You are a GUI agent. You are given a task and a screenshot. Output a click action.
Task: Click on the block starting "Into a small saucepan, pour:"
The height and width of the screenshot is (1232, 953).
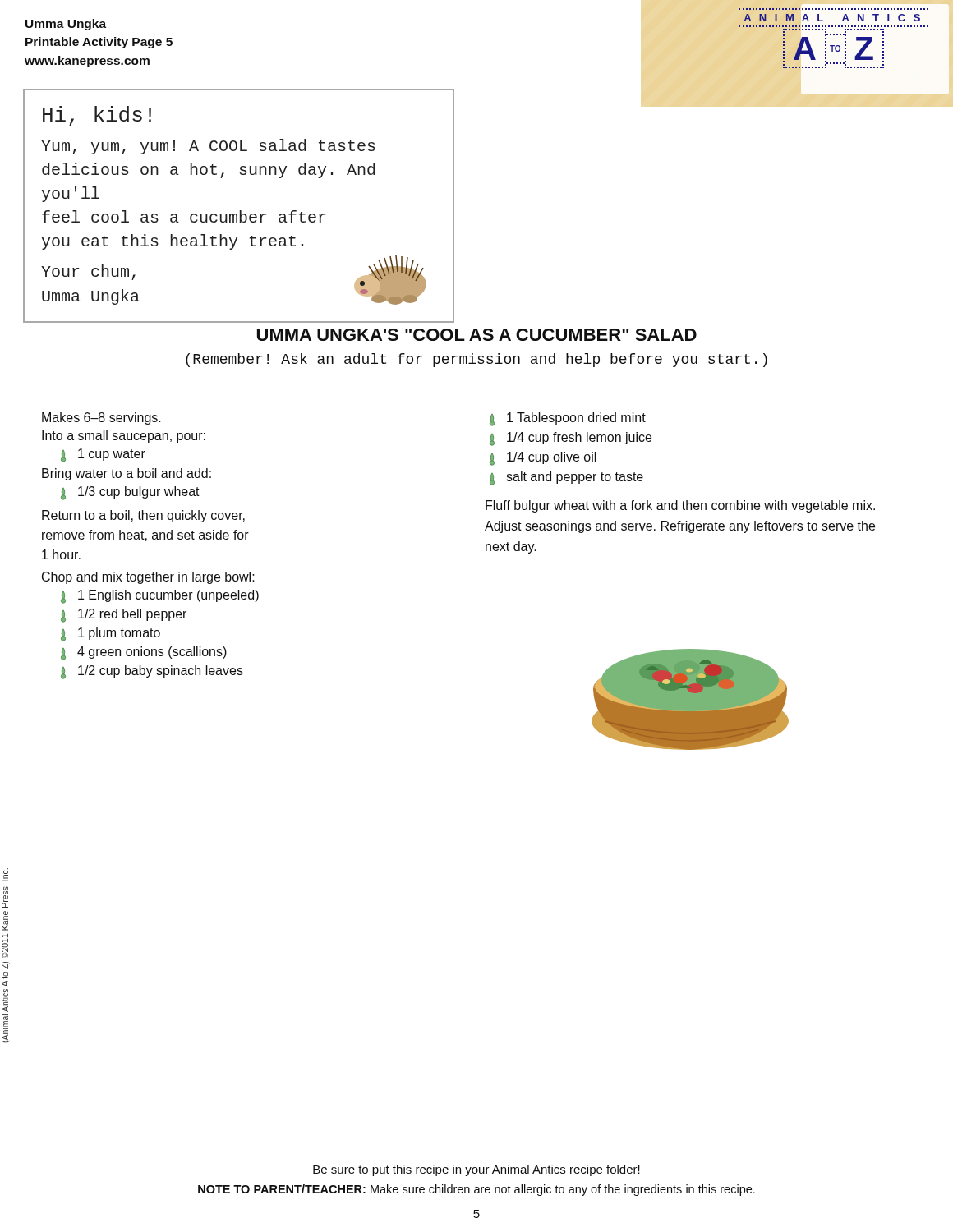[124, 436]
